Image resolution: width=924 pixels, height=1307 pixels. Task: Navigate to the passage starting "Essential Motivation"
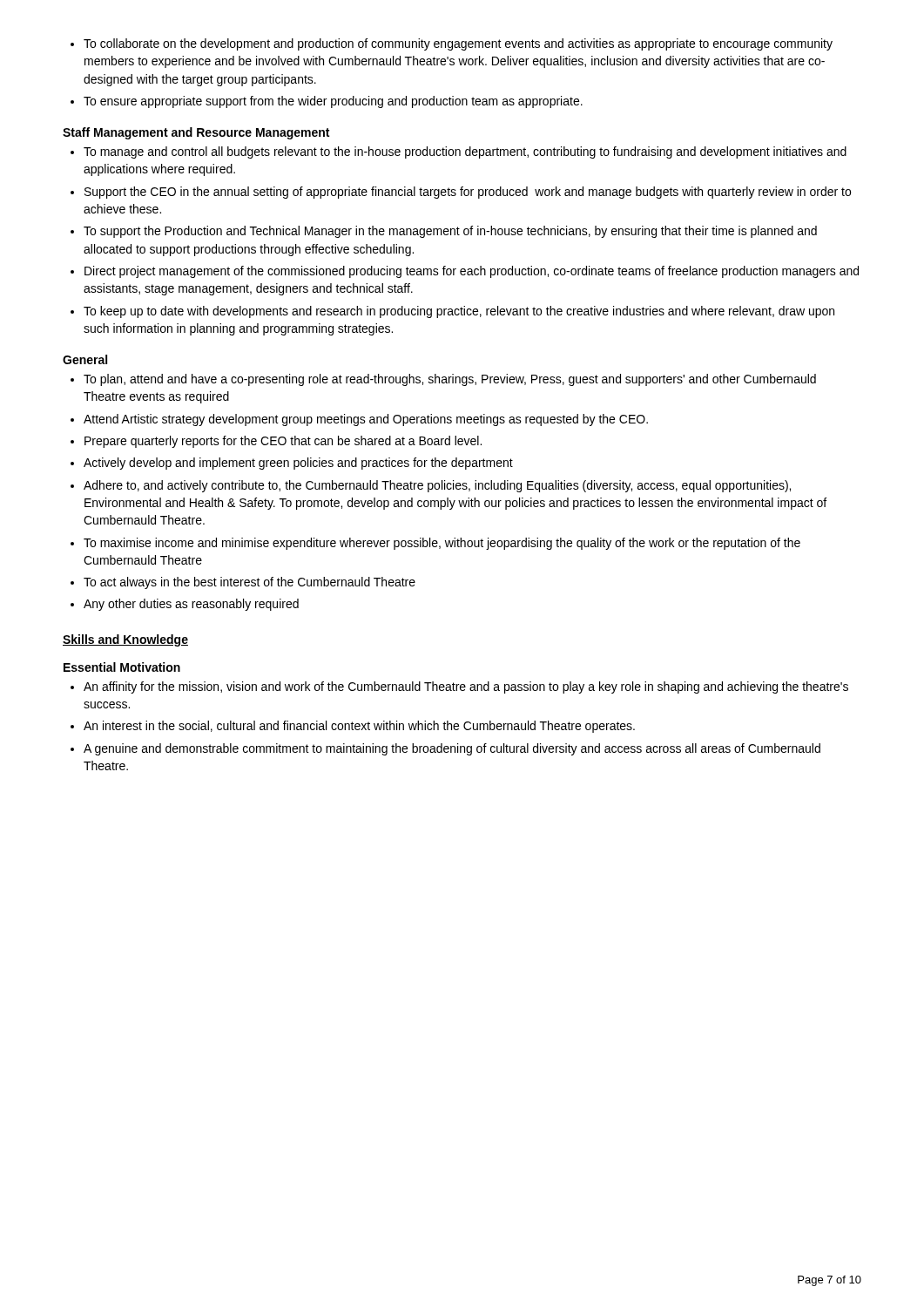(x=122, y=667)
